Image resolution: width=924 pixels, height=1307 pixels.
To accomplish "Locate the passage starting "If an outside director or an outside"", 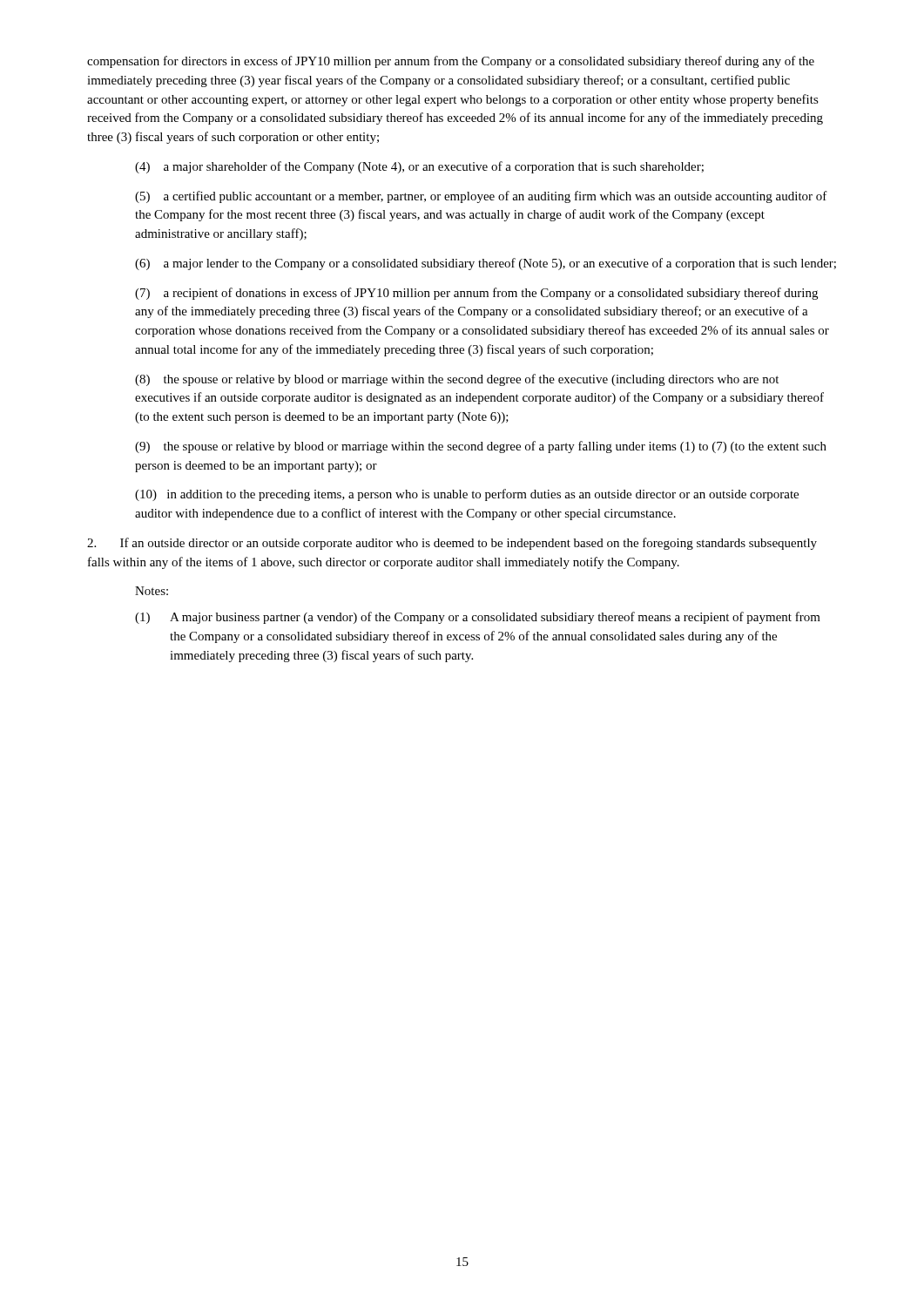I will (462, 553).
